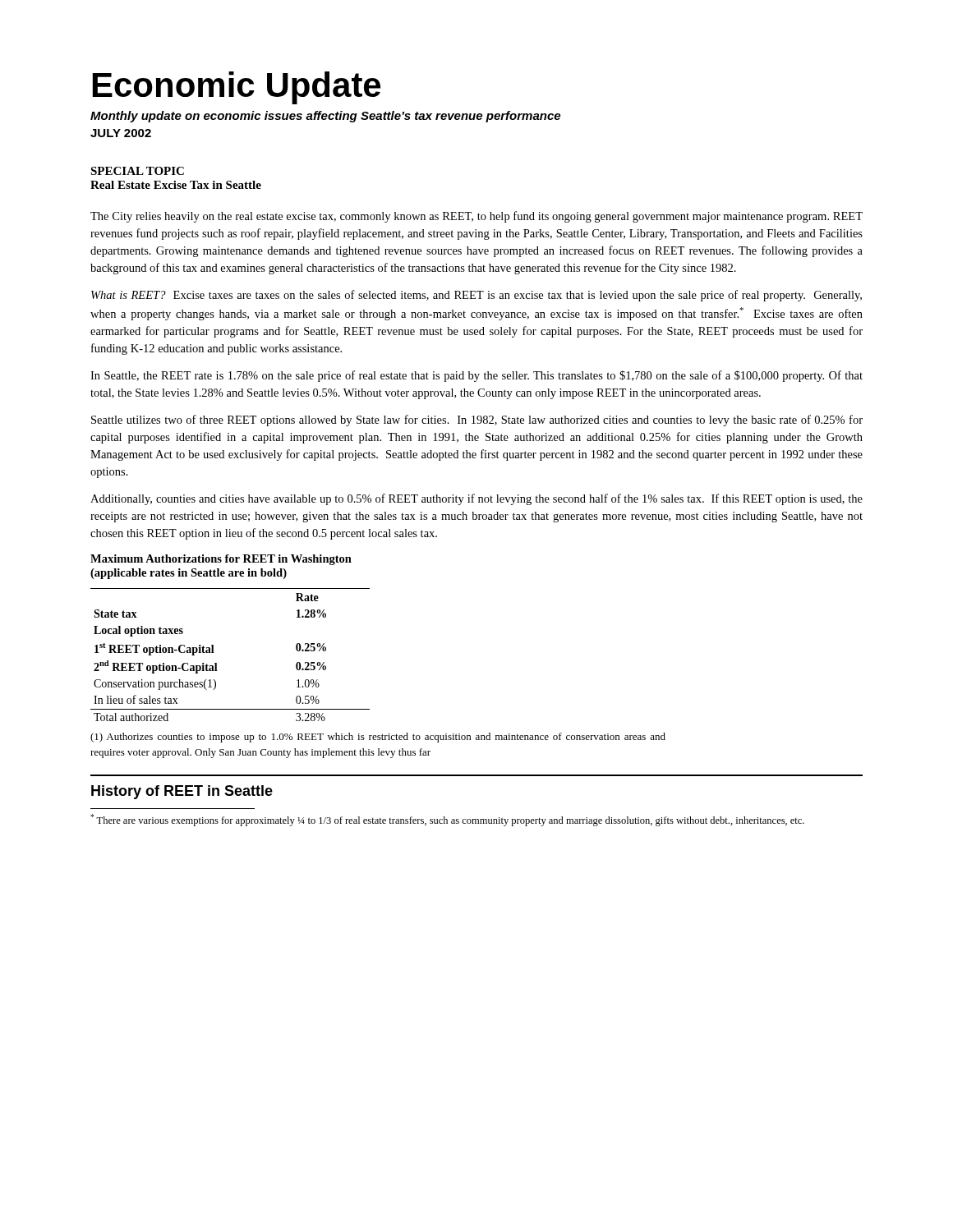Screen dimensions: 1232x953
Task: Point to the element starting "Additionally, counties and cities have available"
Action: (x=476, y=516)
